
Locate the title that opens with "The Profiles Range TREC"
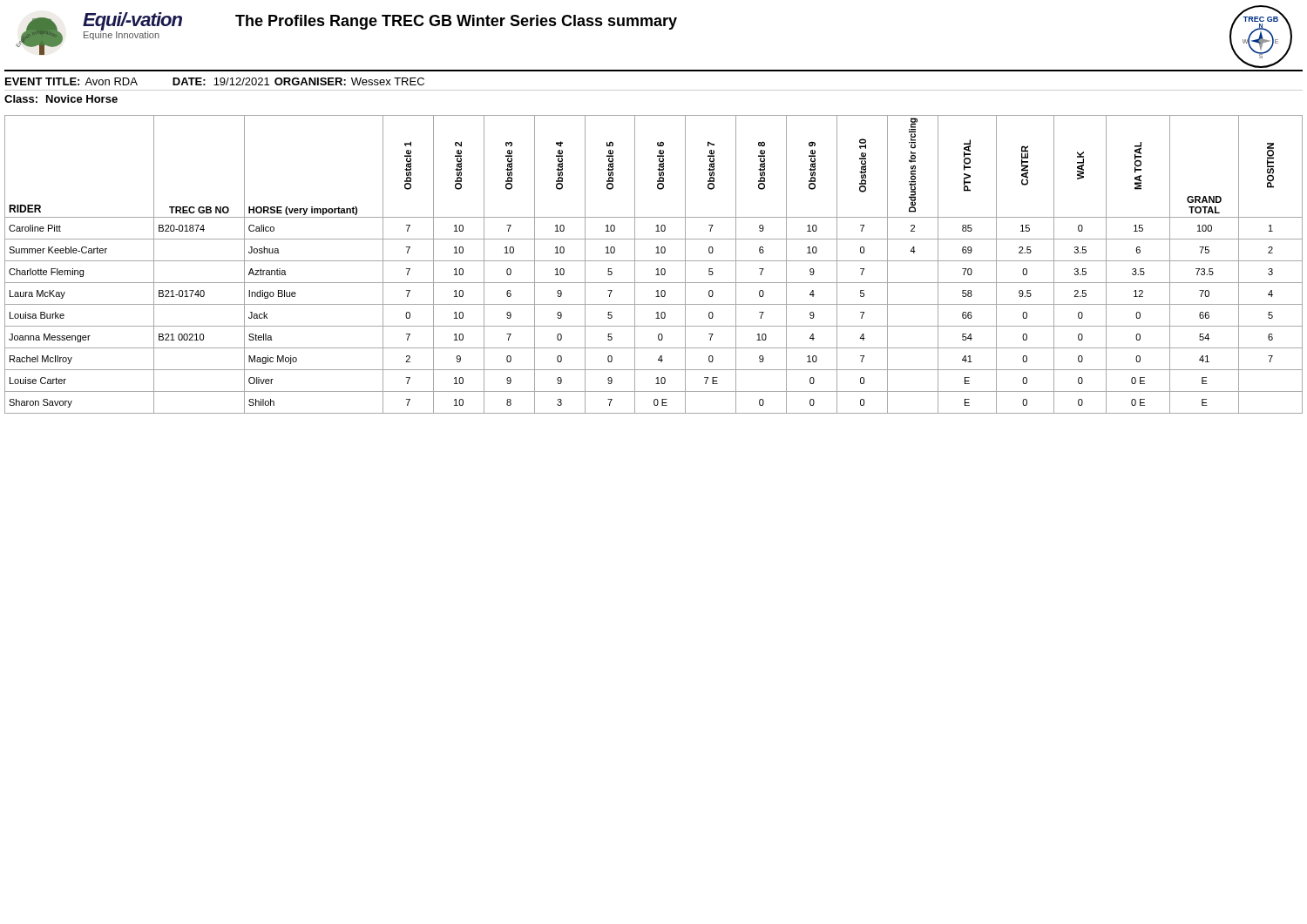pyautogui.click(x=456, y=21)
